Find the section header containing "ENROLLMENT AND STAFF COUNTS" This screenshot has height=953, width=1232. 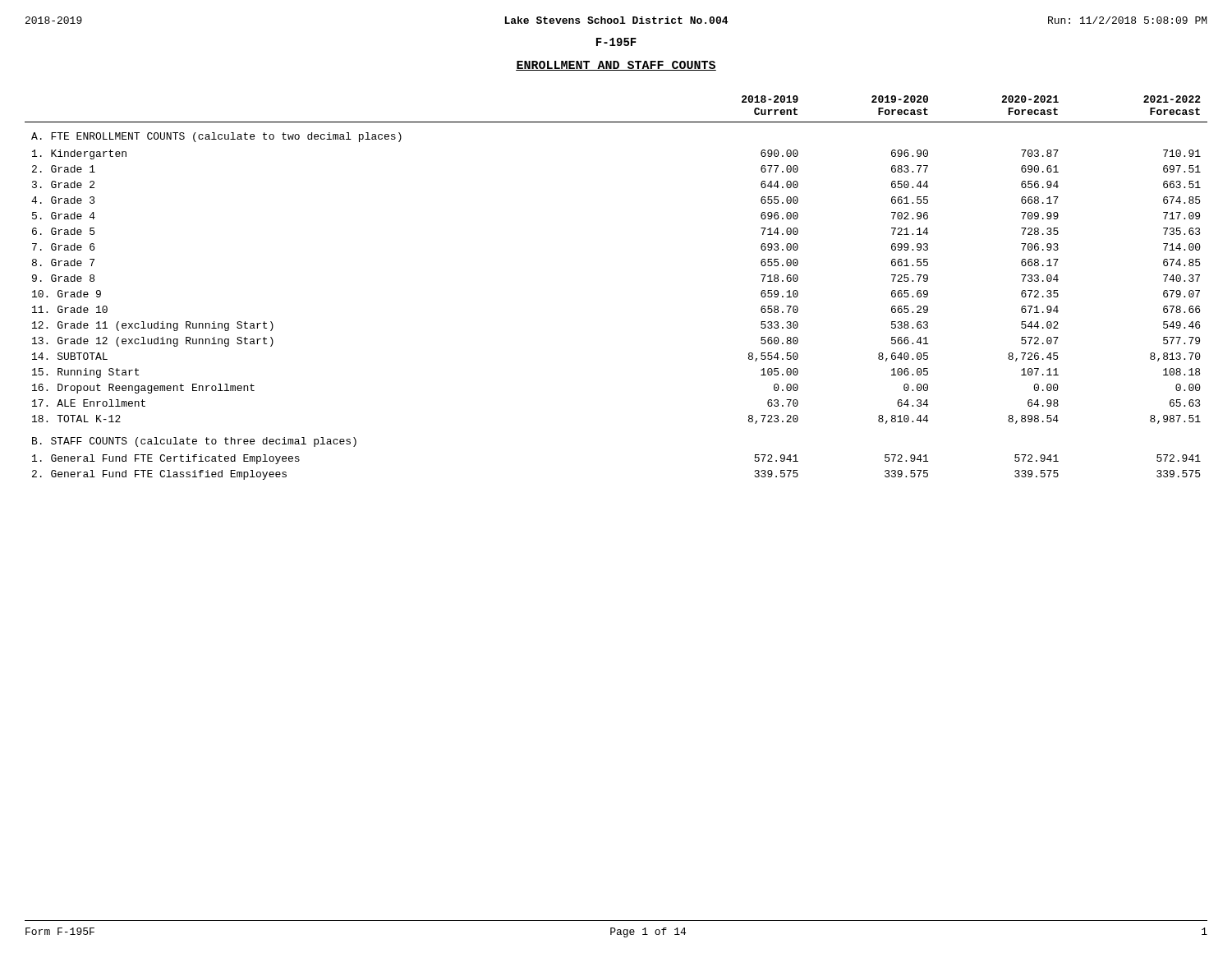pyautogui.click(x=616, y=66)
